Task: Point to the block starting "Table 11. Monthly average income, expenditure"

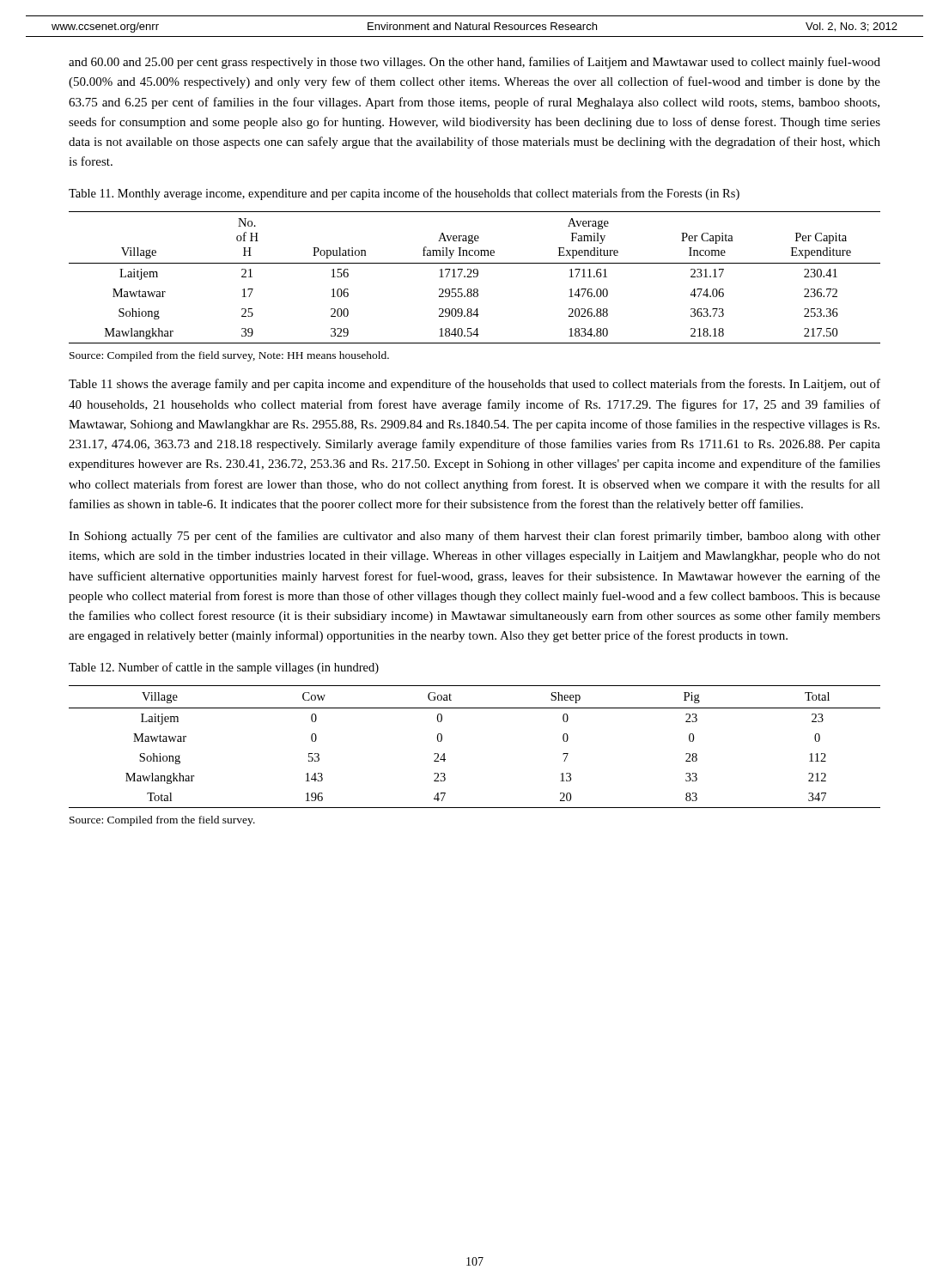Action: pyautogui.click(x=404, y=193)
